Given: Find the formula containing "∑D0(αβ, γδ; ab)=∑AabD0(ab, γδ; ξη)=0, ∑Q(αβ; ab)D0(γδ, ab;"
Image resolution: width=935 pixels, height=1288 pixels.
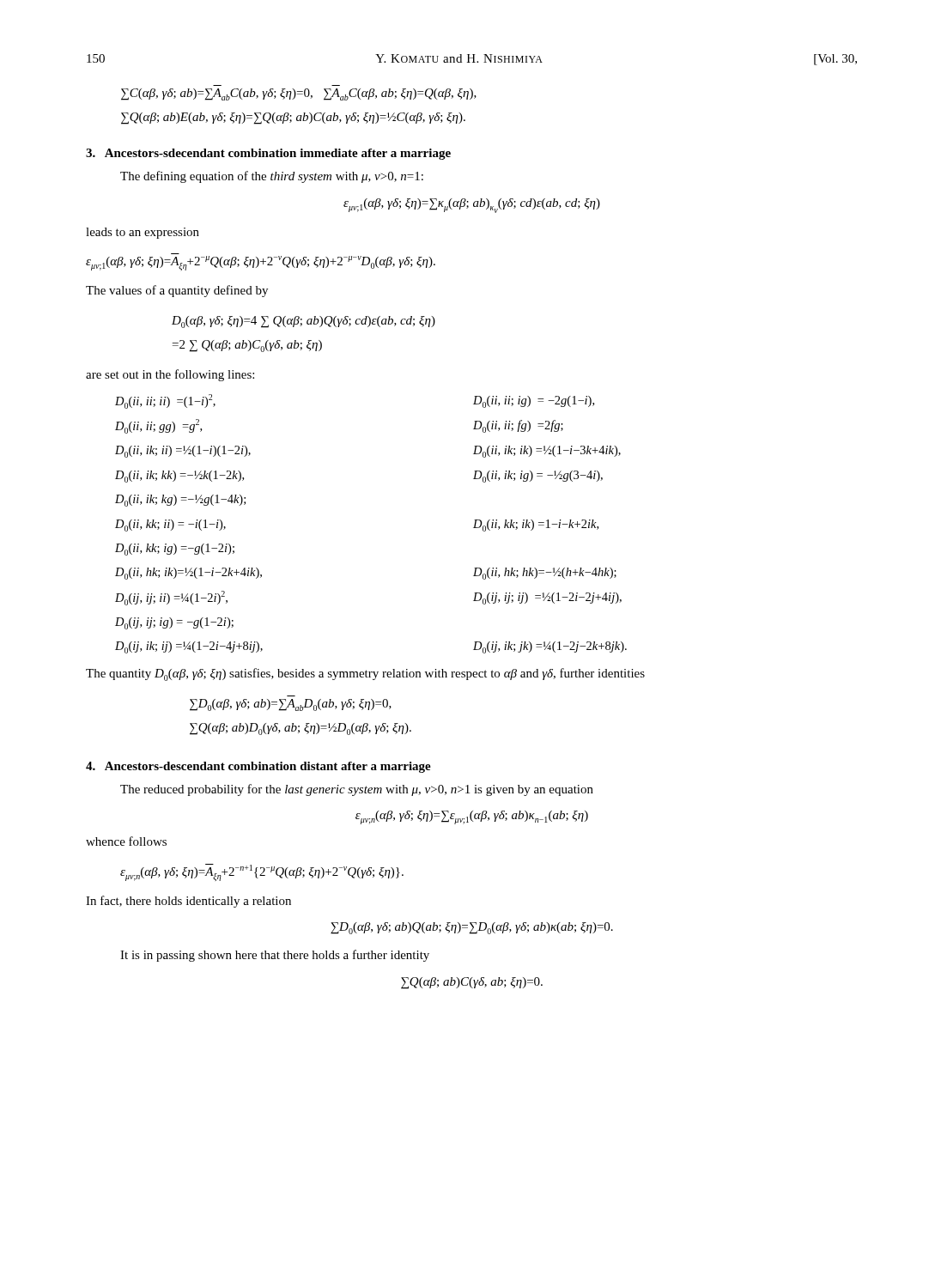Looking at the screenshot, I should [291, 705].
